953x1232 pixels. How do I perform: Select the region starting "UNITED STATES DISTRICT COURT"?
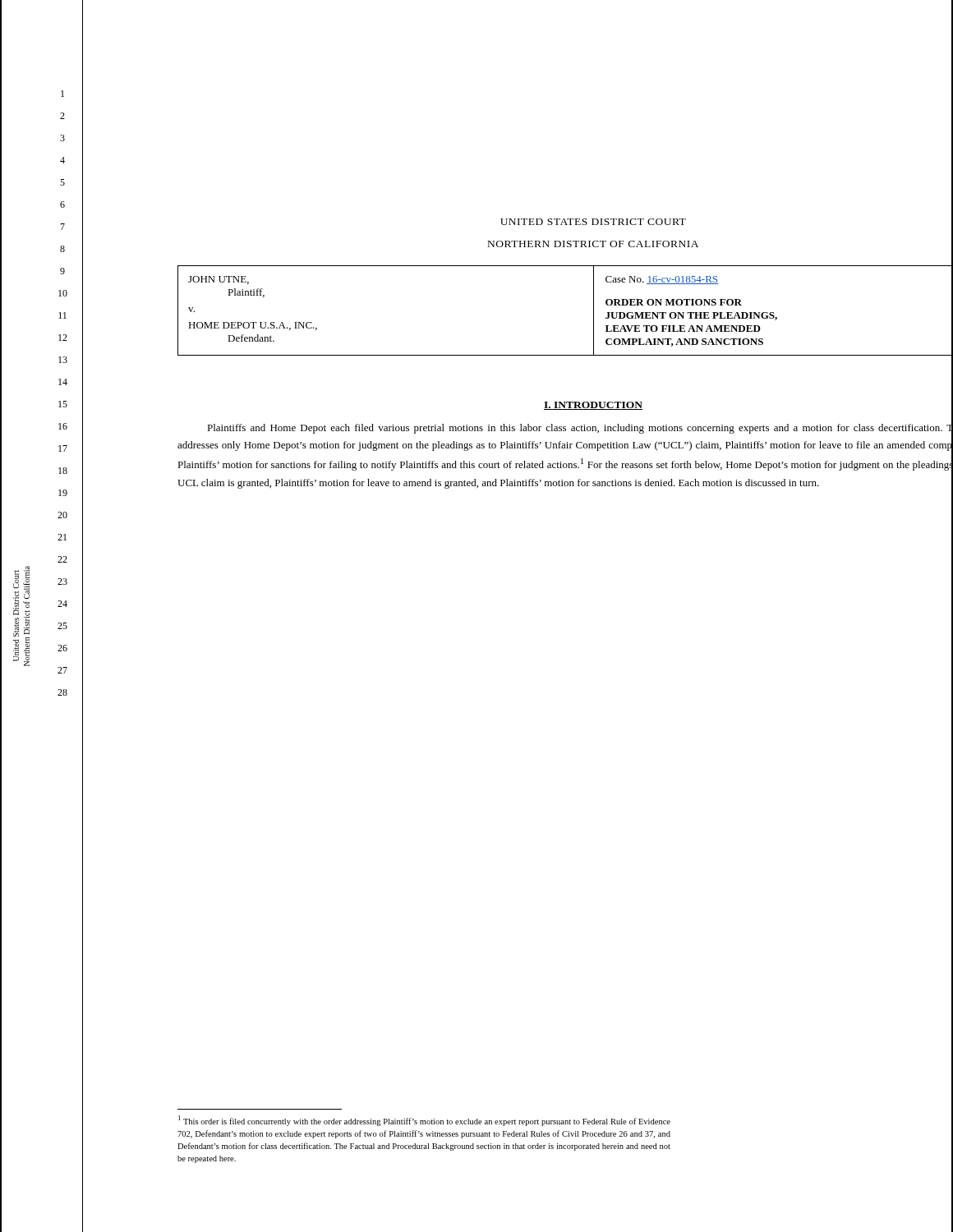[x=593, y=221]
